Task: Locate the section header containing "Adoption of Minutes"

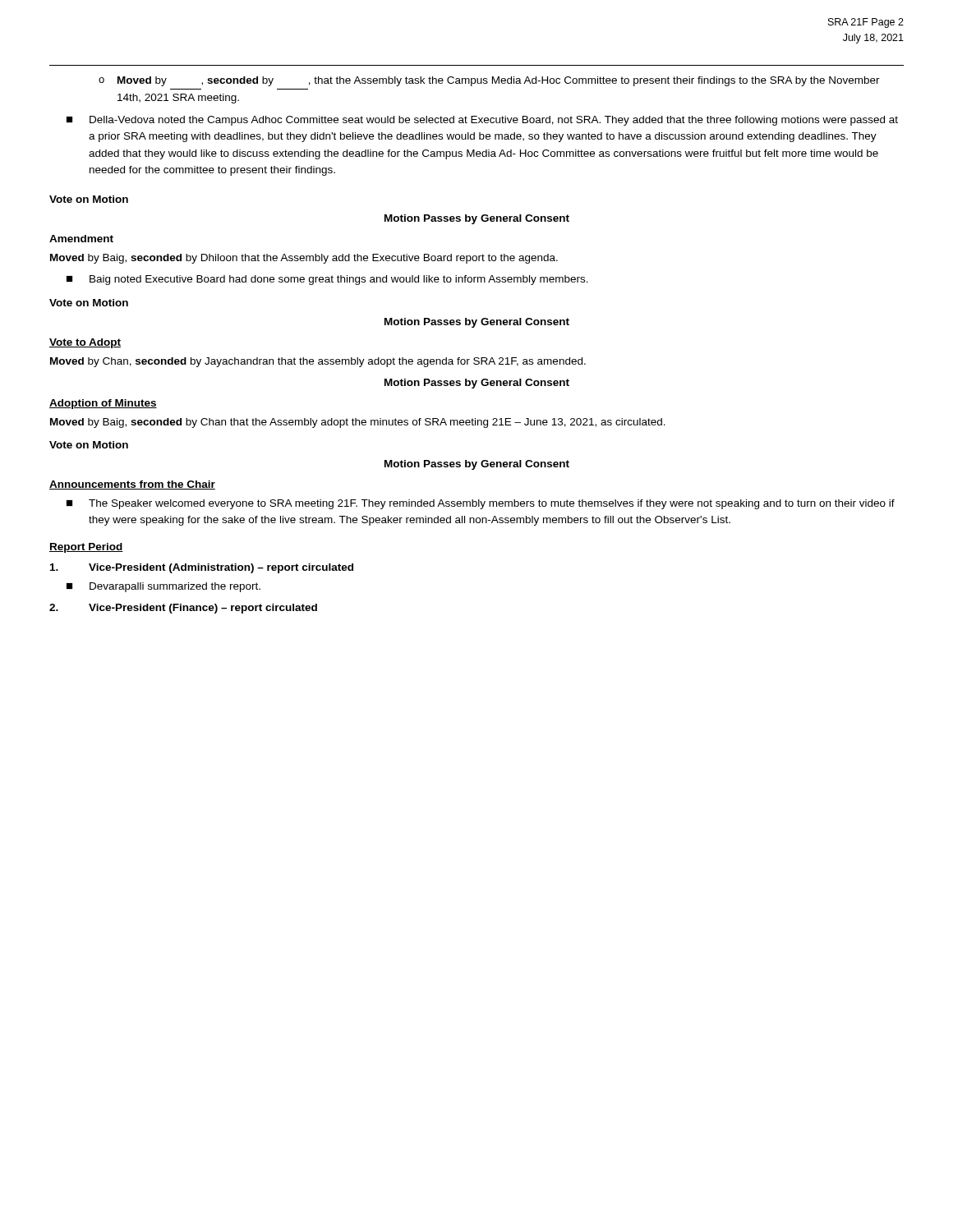Action: [x=103, y=403]
